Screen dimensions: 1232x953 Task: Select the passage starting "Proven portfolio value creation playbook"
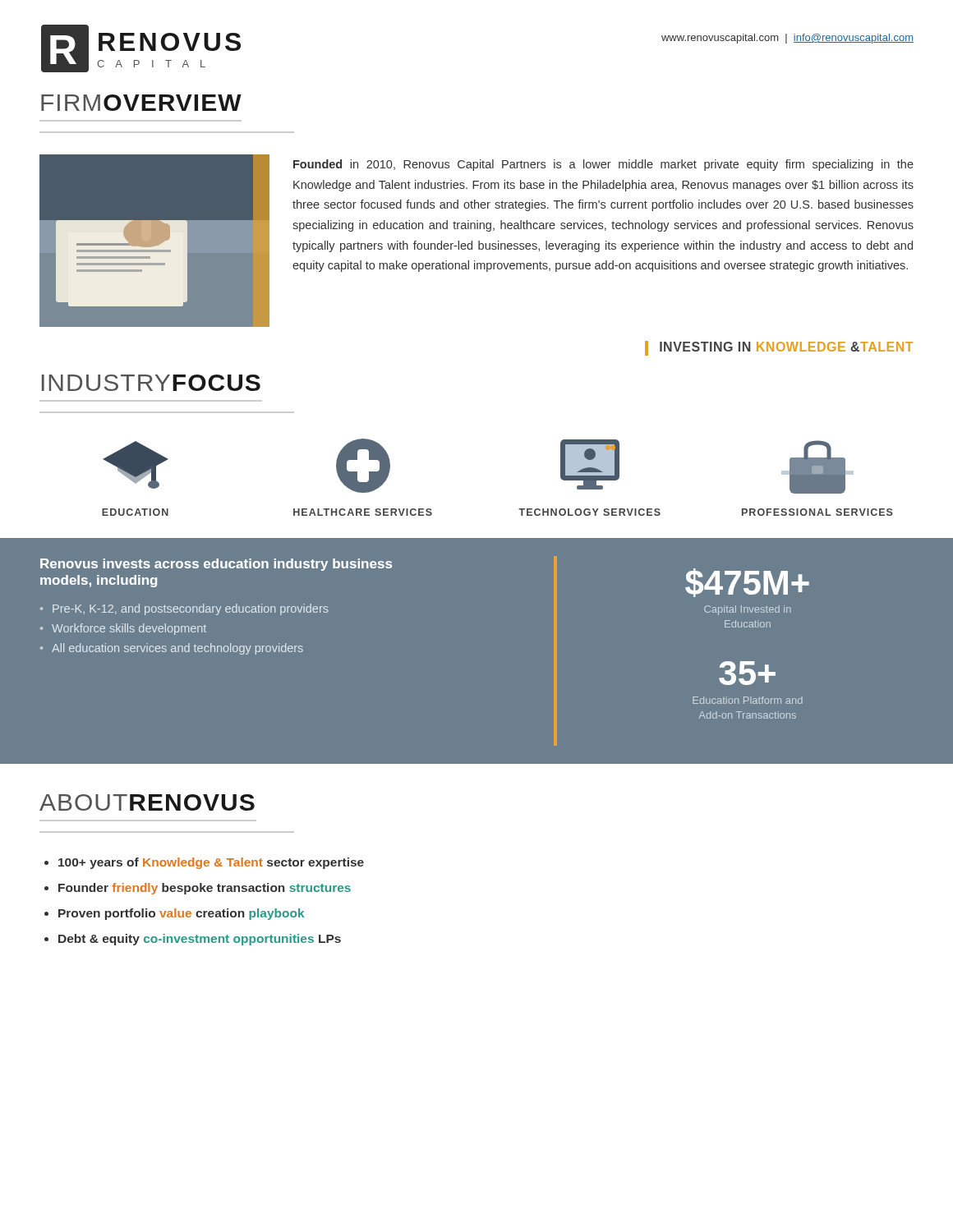(181, 913)
